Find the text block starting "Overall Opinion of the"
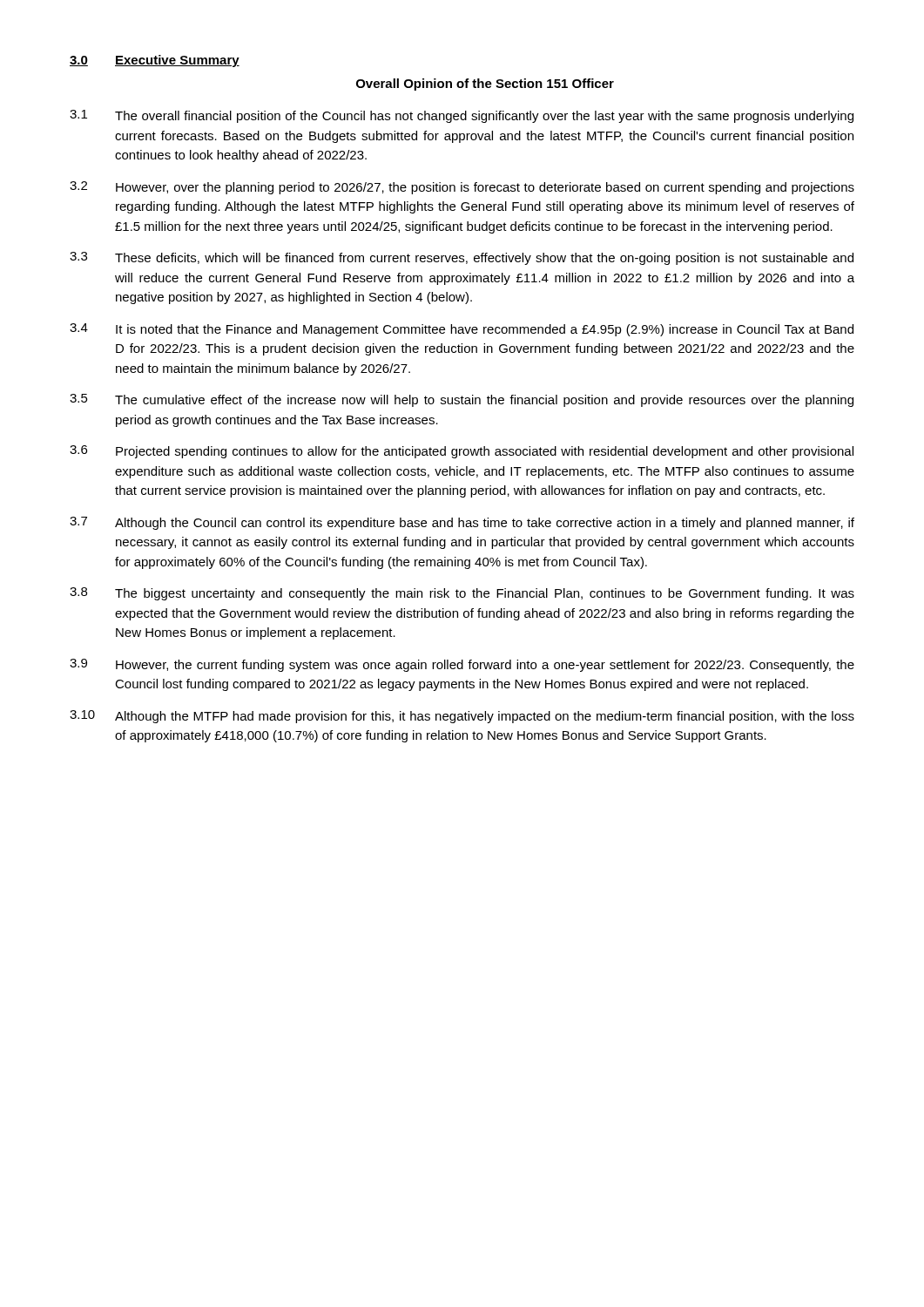This screenshot has width=924, height=1307. 485,83
